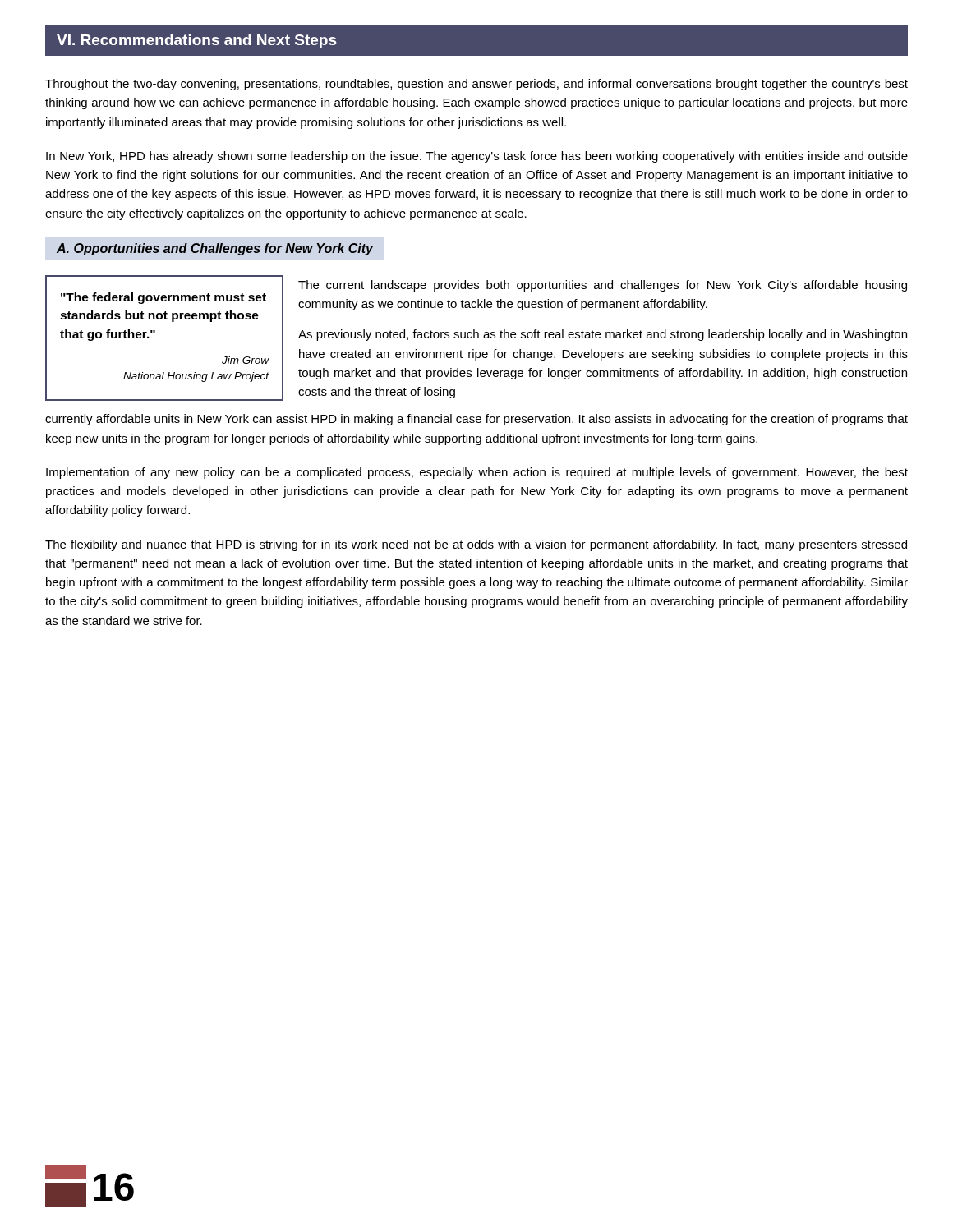Viewport: 953px width, 1232px height.
Task: Locate the text block that reads "Throughout the two-day convening, presentations, roundtables,"
Action: coord(476,102)
